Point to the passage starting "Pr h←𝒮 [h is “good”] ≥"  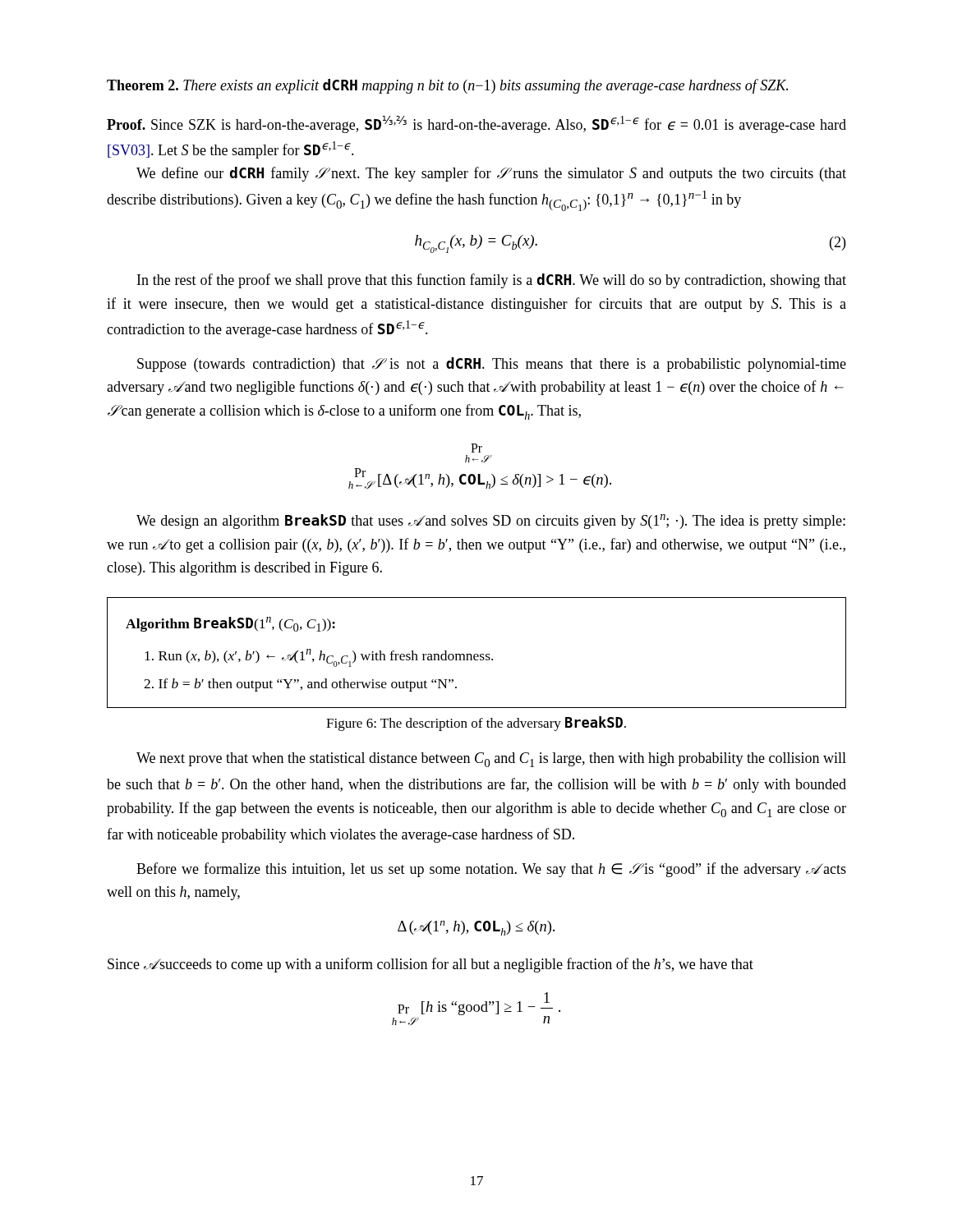pyautogui.click(x=476, y=1008)
